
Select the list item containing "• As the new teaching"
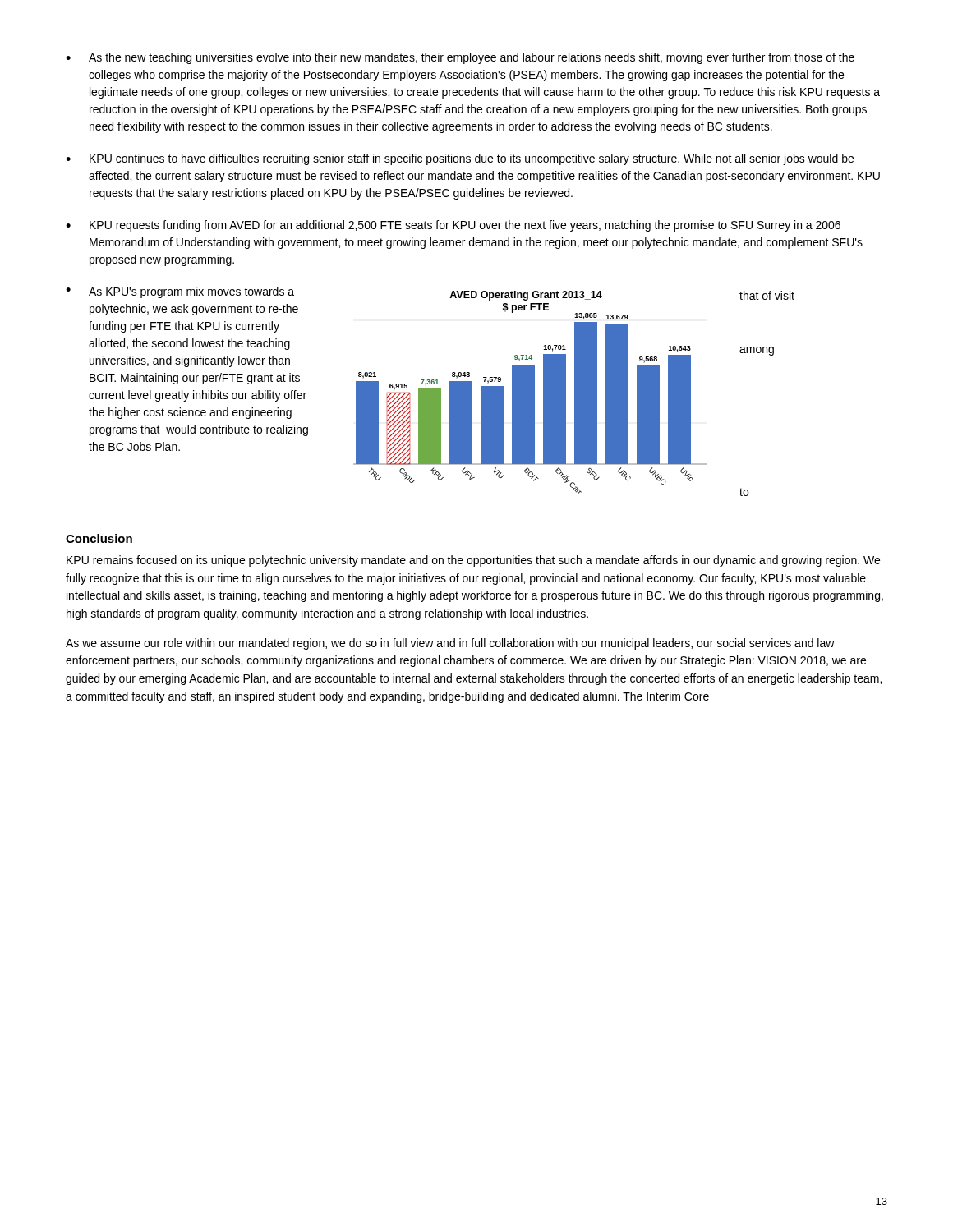click(476, 92)
